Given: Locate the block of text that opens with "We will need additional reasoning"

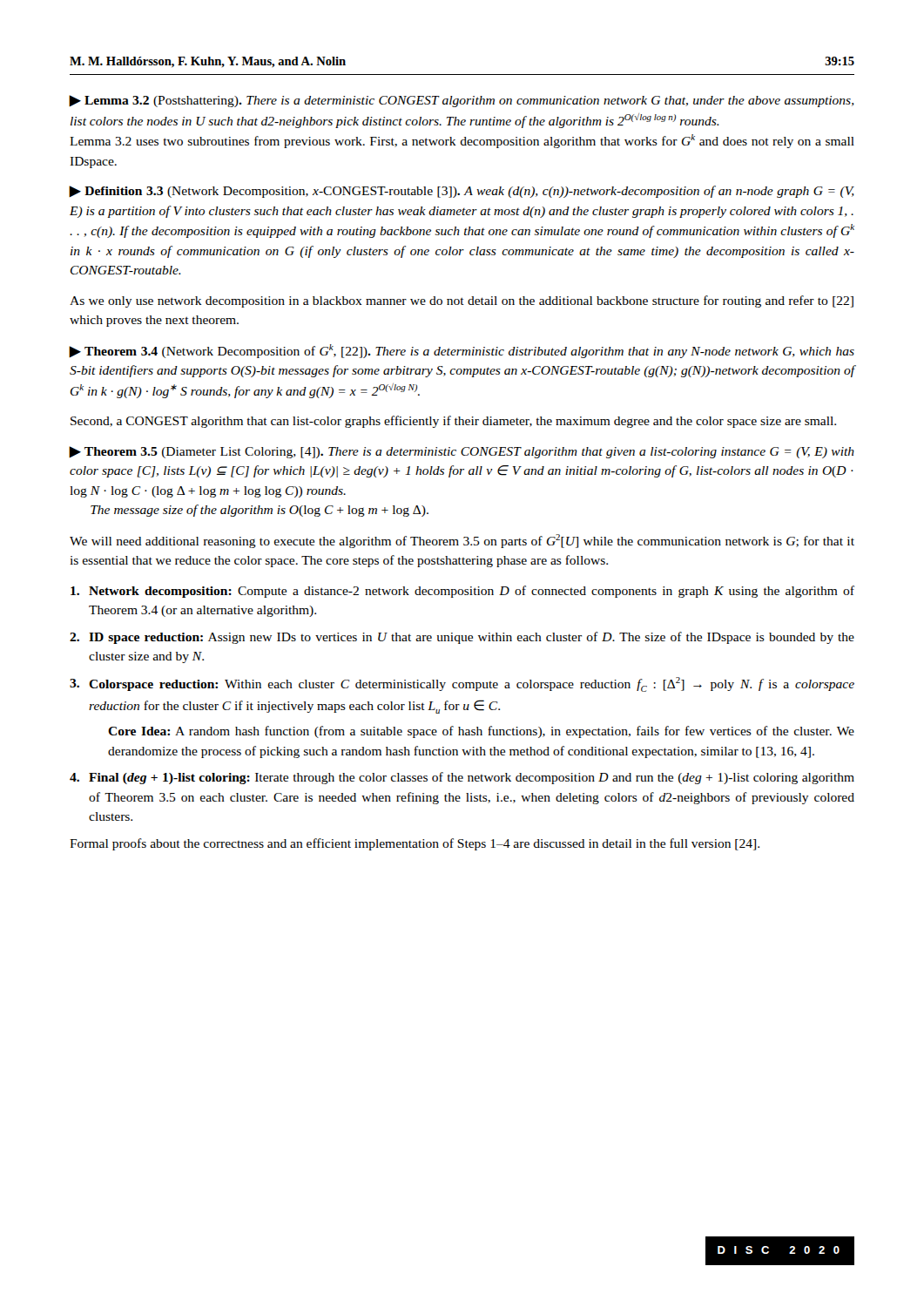Looking at the screenshot, I should pos(462,550).
